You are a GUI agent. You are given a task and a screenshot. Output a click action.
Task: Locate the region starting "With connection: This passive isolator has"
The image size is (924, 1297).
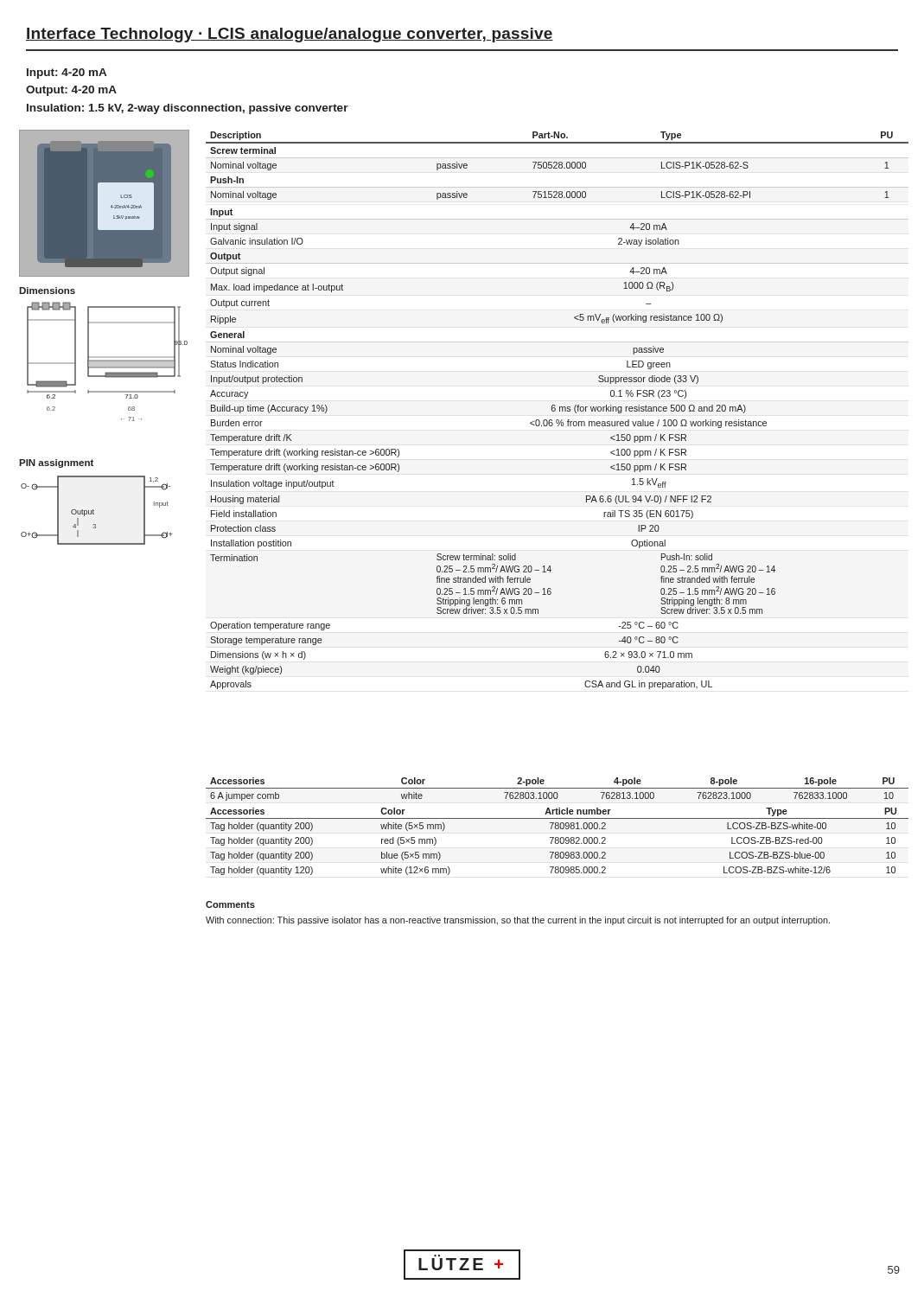pyautogui.click(x=518, y=920)
